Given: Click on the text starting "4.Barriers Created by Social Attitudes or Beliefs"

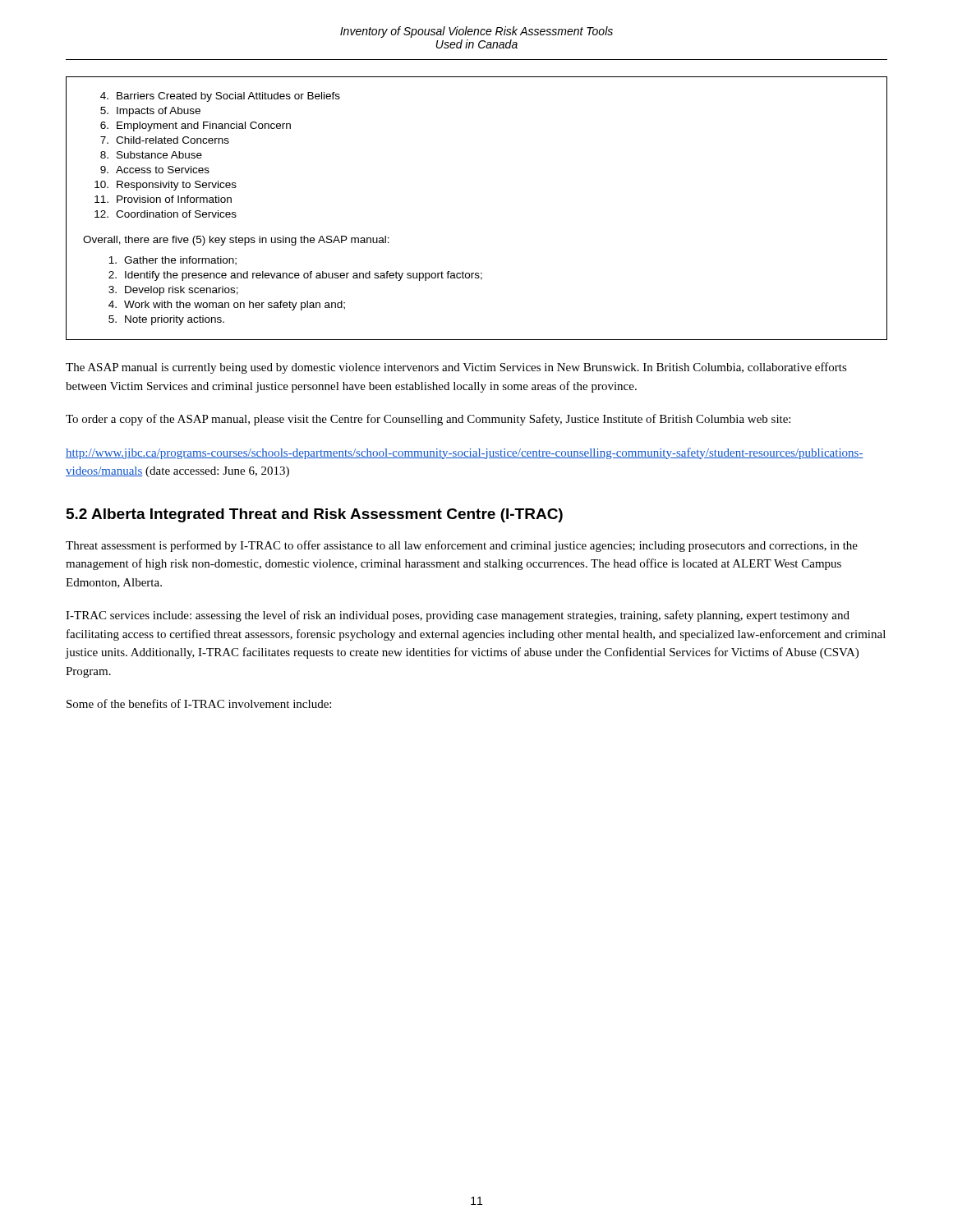Looking at the screenshot, I should (x=212, y=96).
